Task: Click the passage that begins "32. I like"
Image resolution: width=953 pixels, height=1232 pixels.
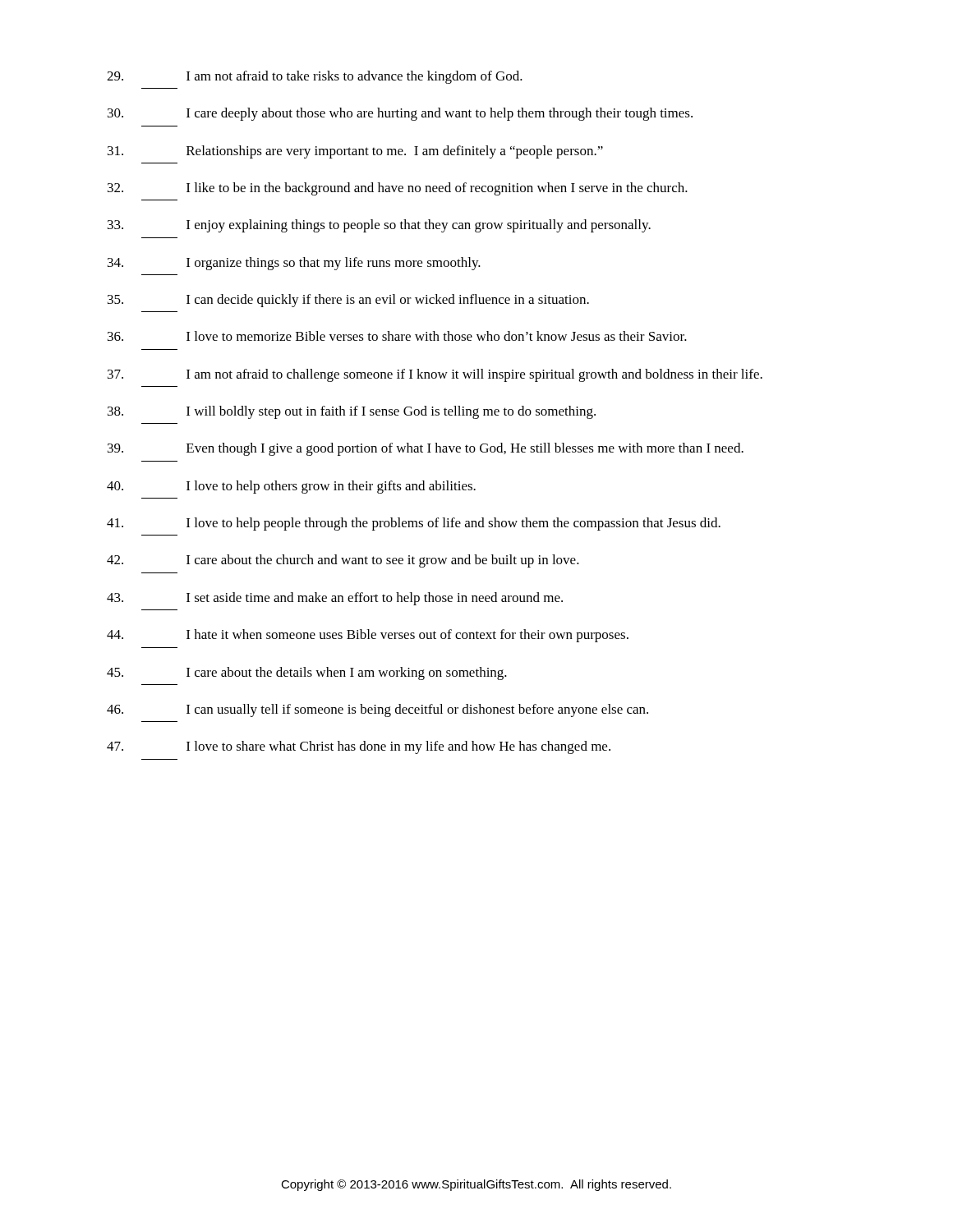Action: (476, 189)
